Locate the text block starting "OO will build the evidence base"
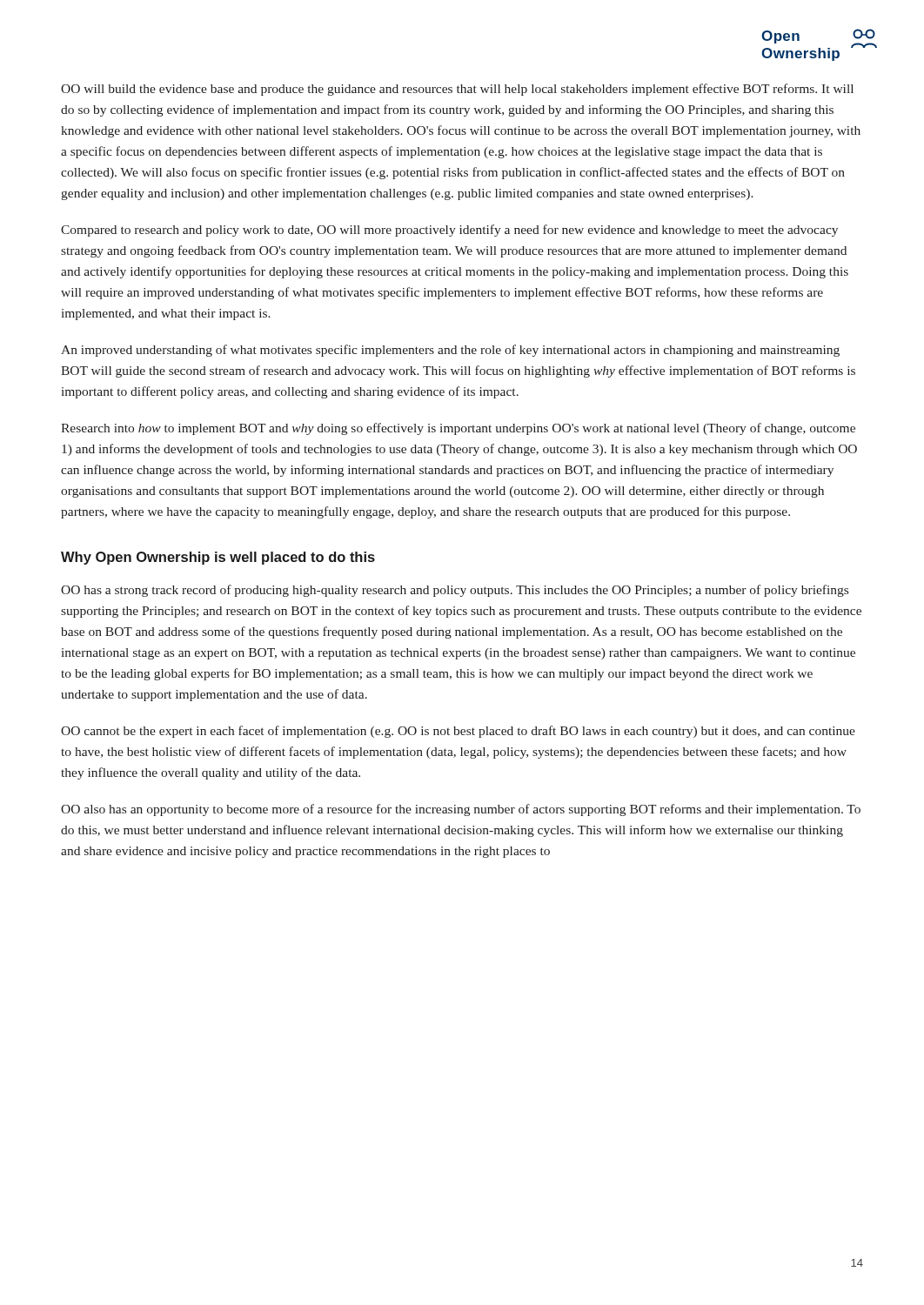924x1305 pixels. (x=461, y=141)
